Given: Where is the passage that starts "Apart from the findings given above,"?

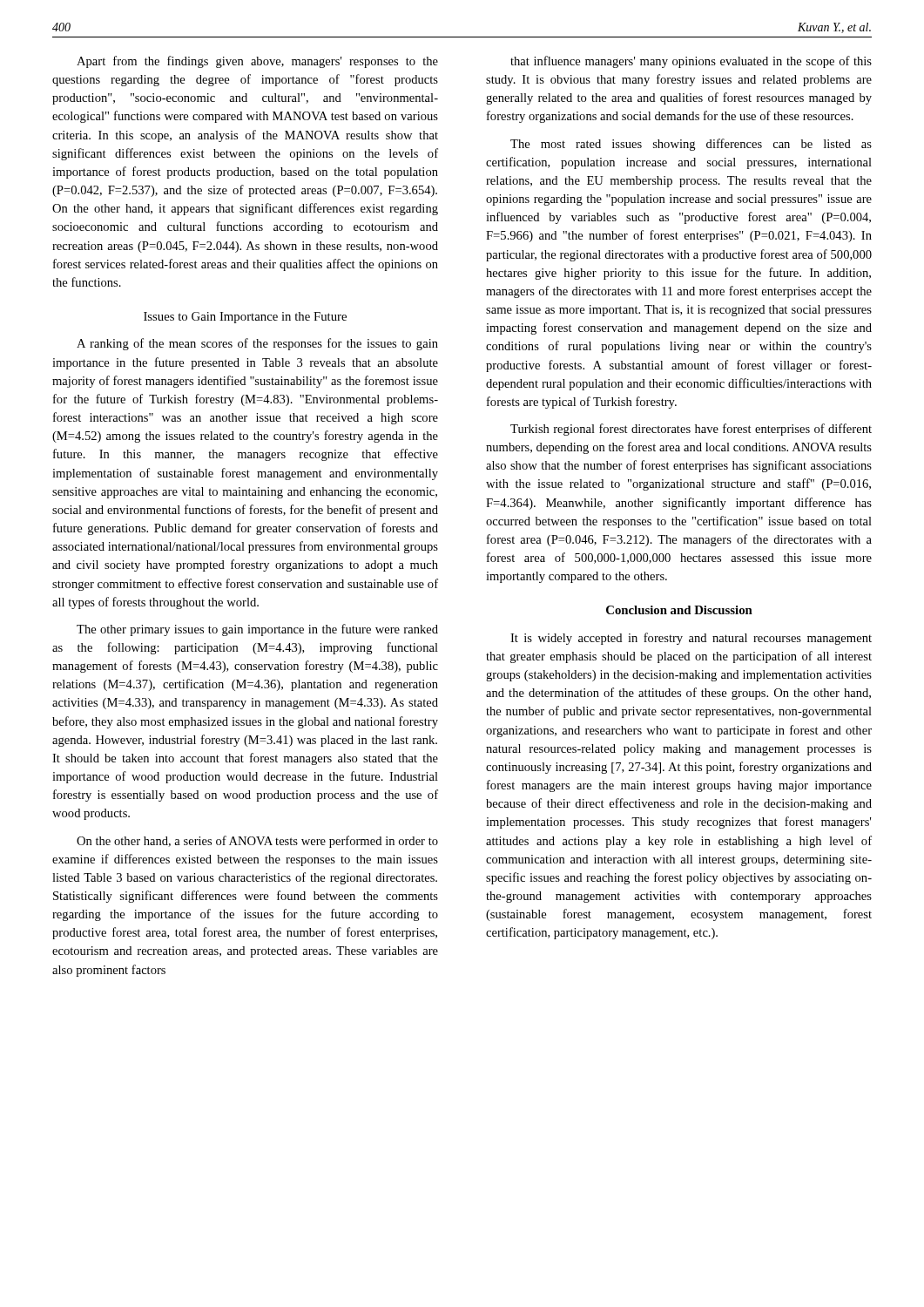Looking at the screenshot, I should (245, 172).
